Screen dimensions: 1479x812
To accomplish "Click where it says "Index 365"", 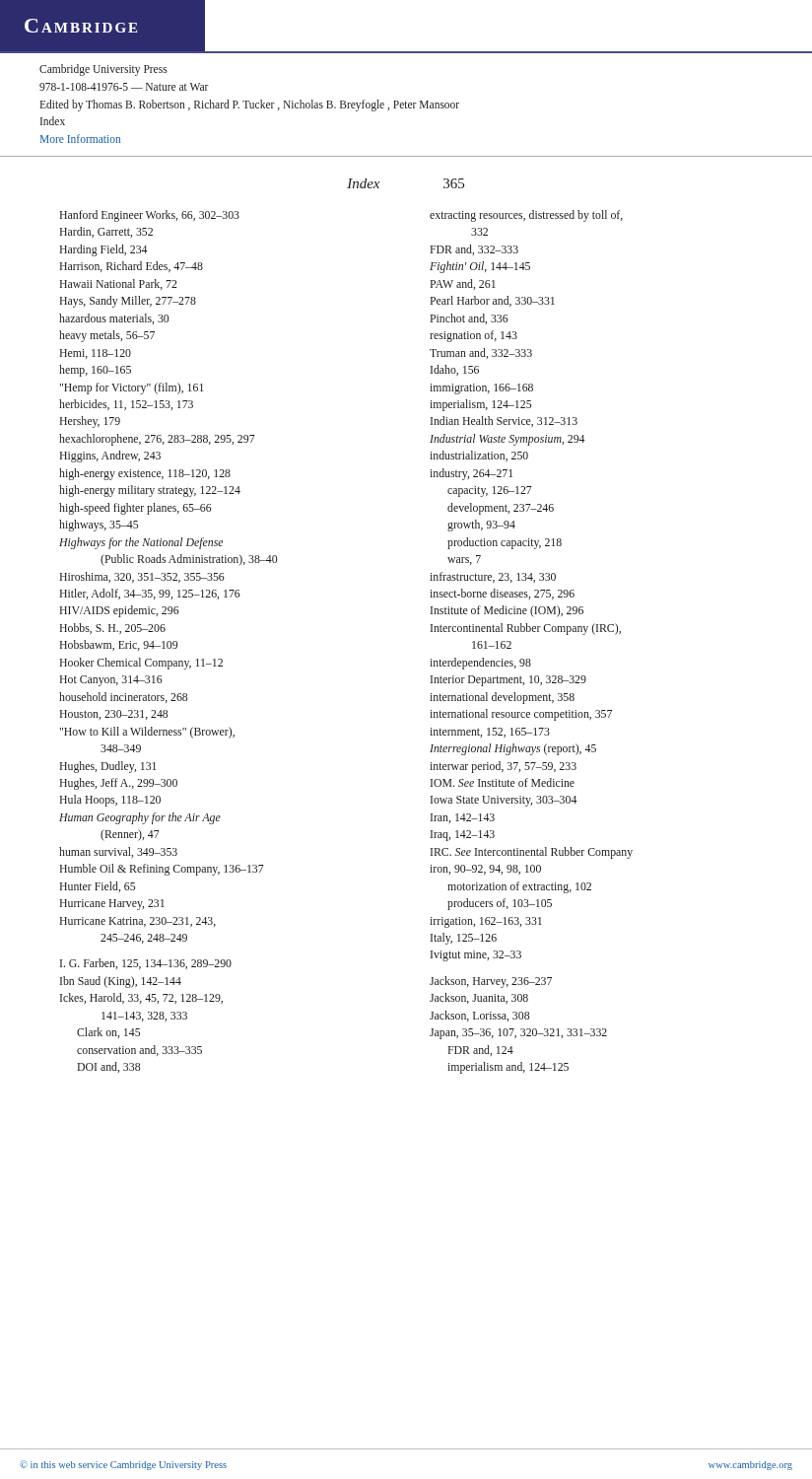I will coord(369,183).
